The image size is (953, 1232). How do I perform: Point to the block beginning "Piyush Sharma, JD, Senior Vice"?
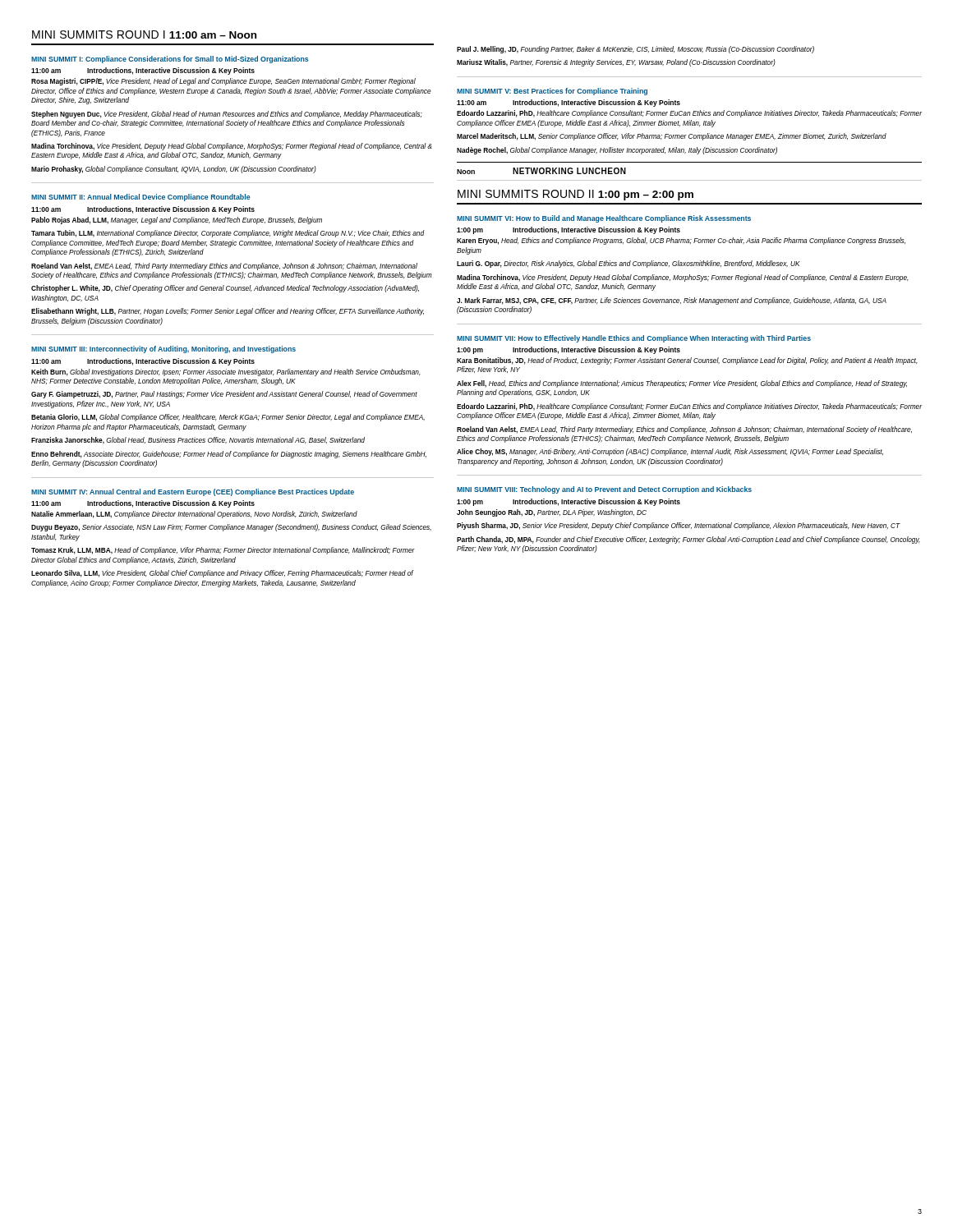[678, 526]
